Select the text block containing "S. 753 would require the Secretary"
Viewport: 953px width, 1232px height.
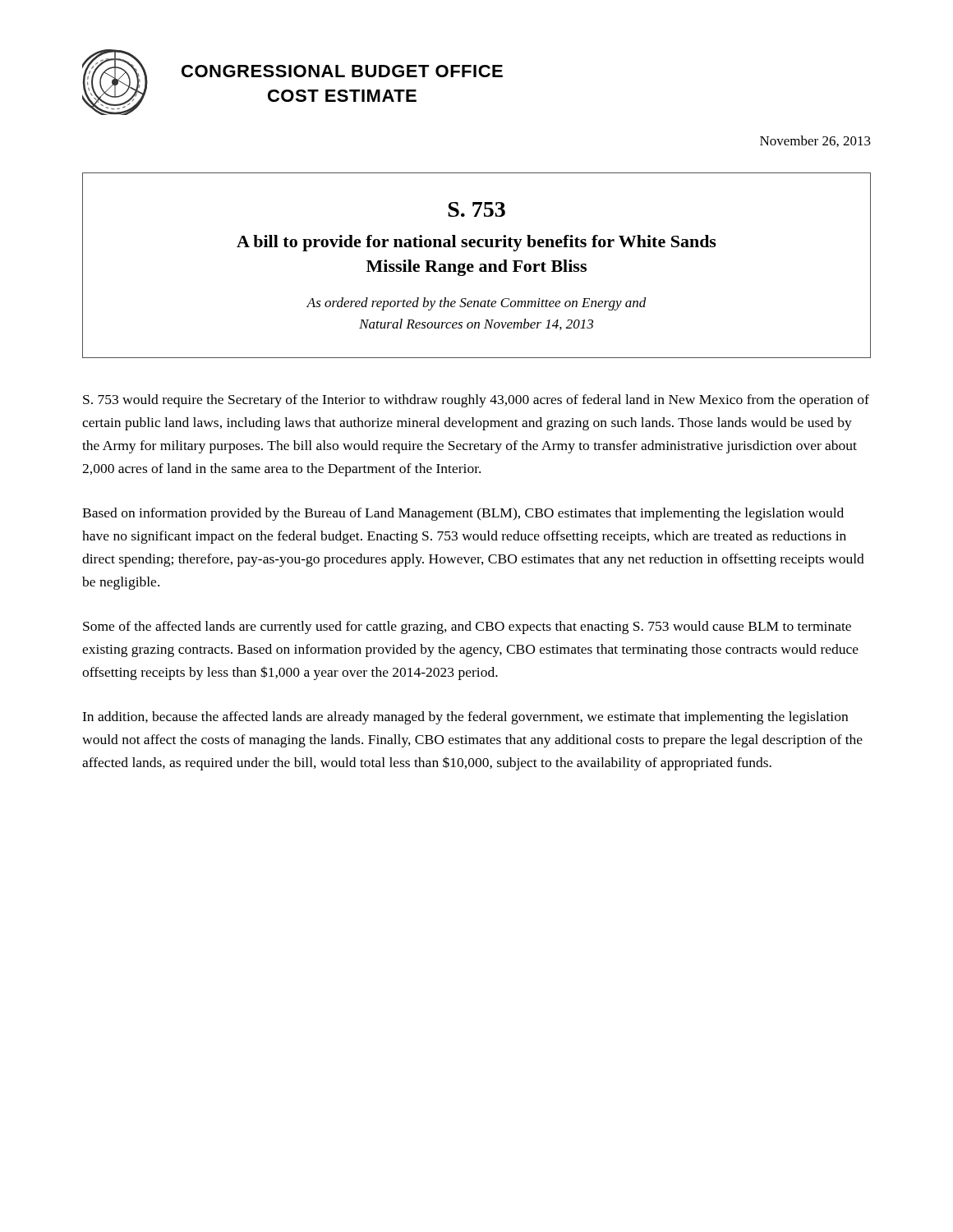[x=476, y=434]
